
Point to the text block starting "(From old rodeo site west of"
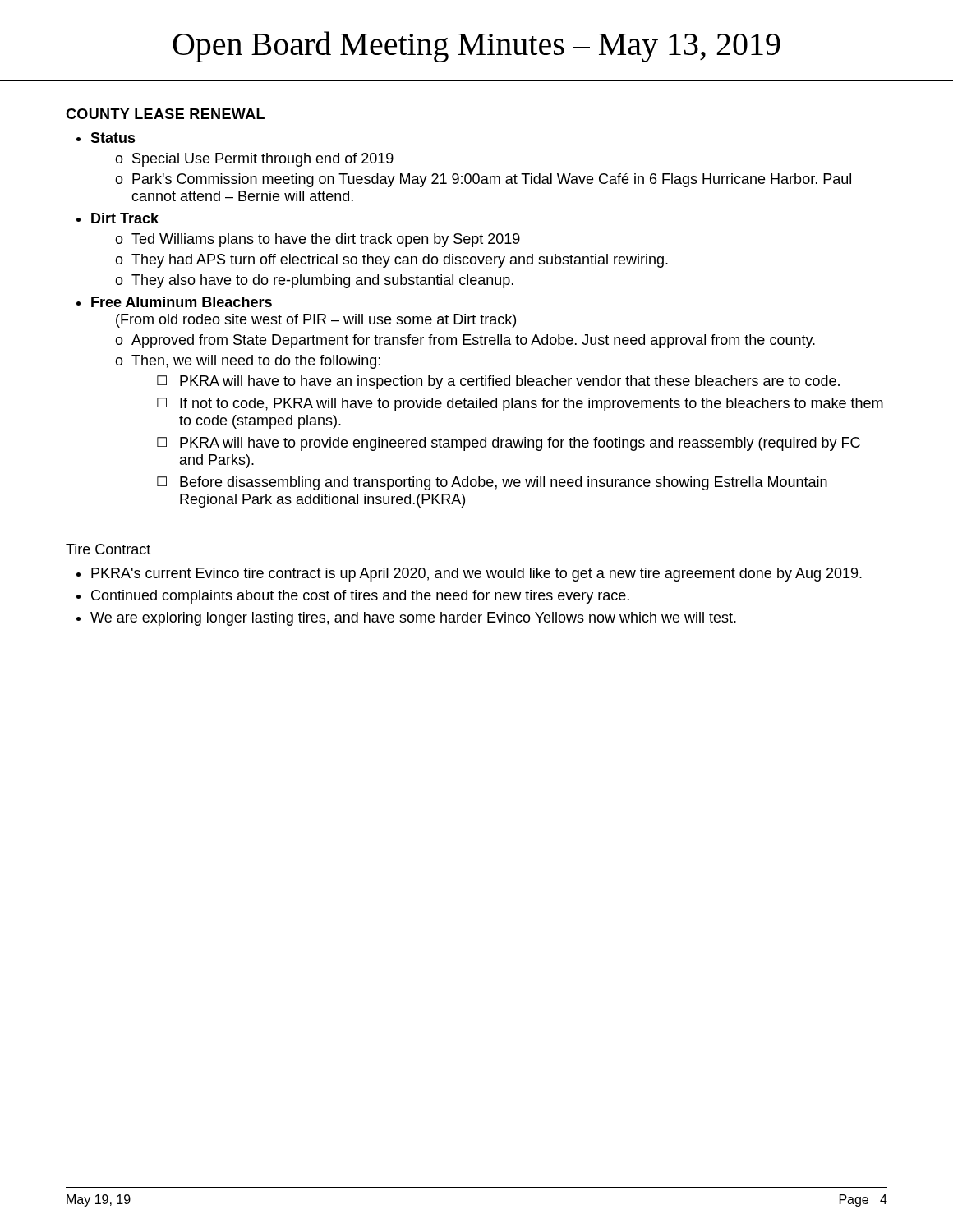[x=316, y=320]
